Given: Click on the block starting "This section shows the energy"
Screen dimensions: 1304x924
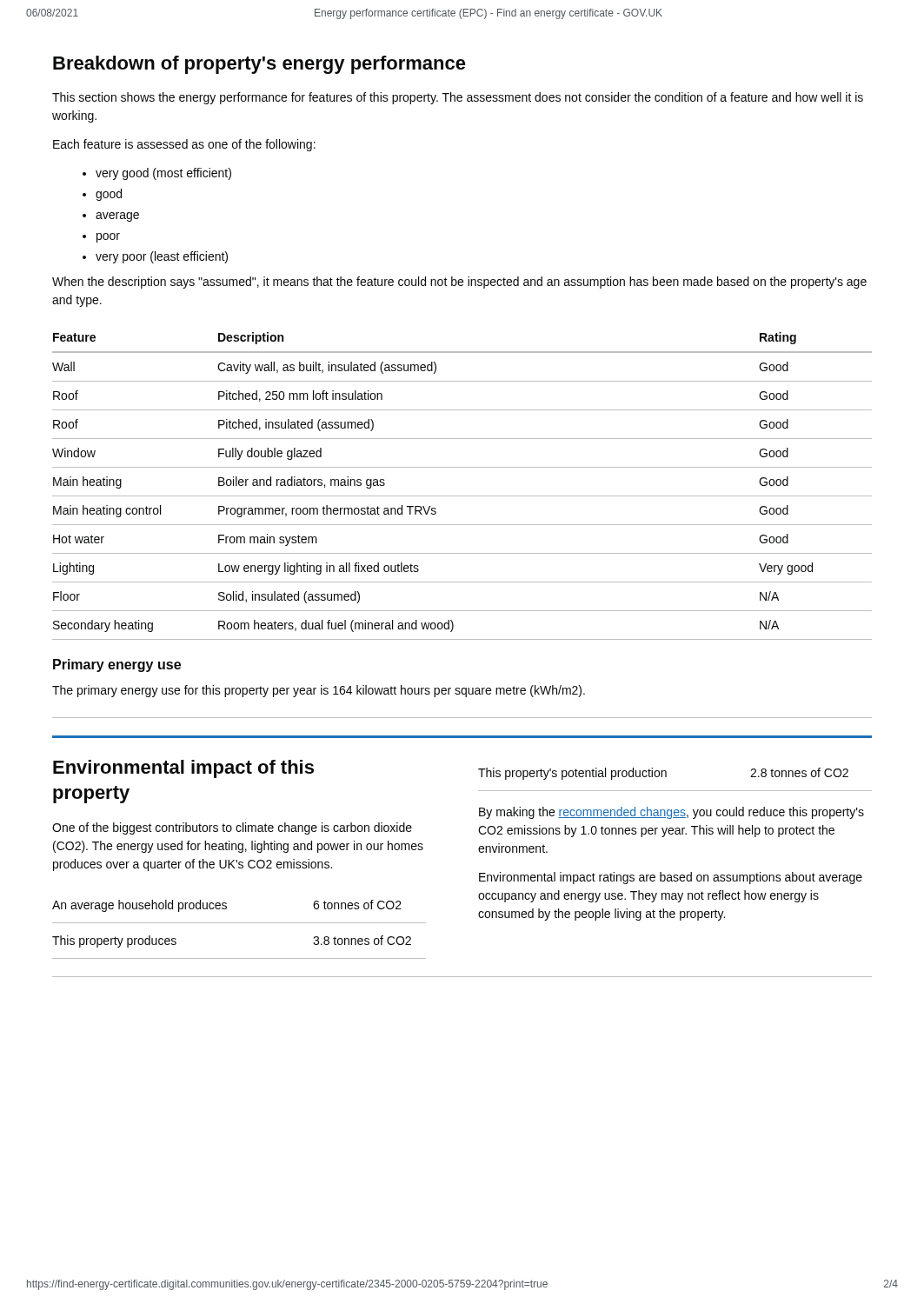Looking at the screenshot, I should [x=462, y=107].
